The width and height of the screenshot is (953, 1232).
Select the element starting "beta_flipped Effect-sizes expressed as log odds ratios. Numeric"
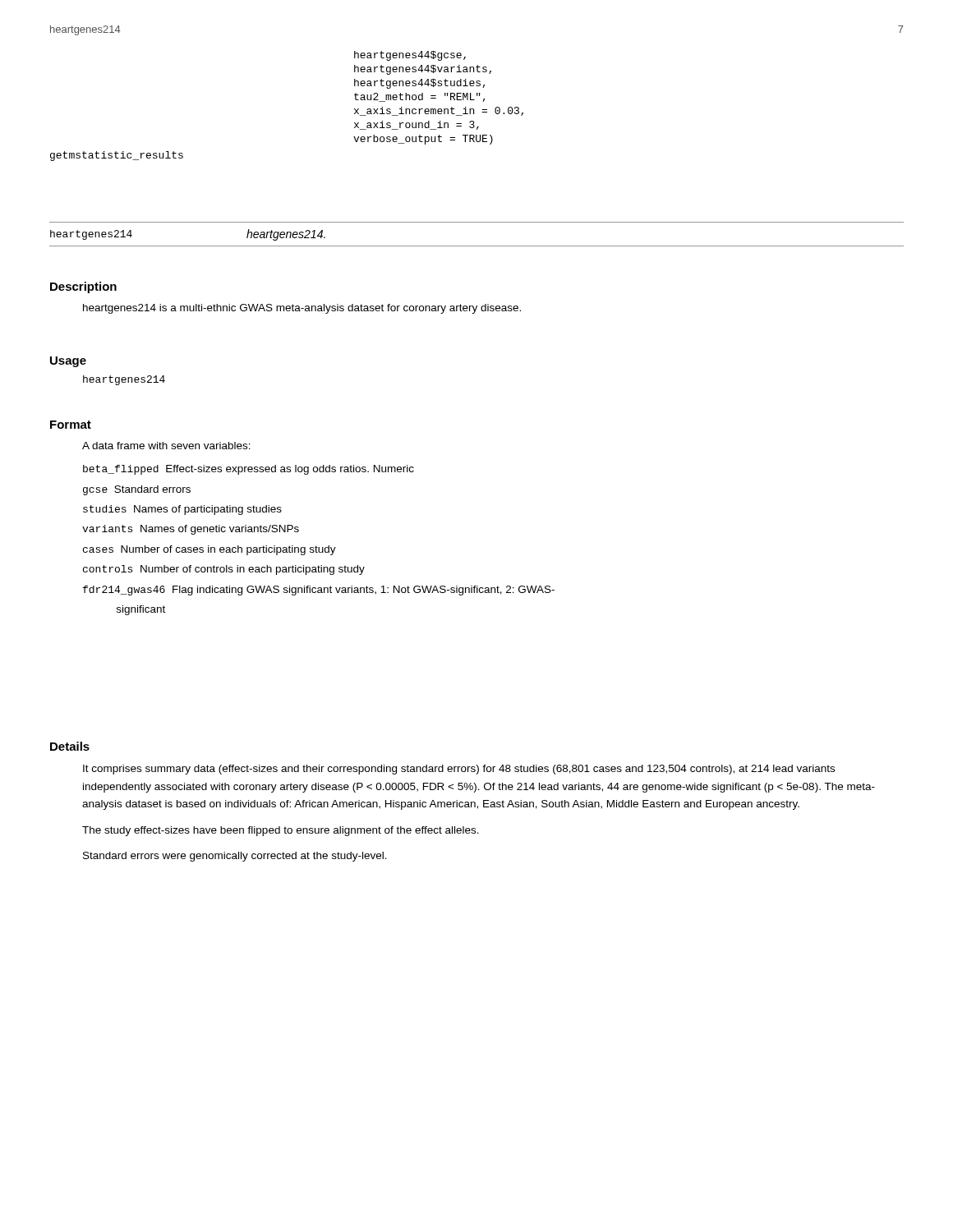coord(248,469)
